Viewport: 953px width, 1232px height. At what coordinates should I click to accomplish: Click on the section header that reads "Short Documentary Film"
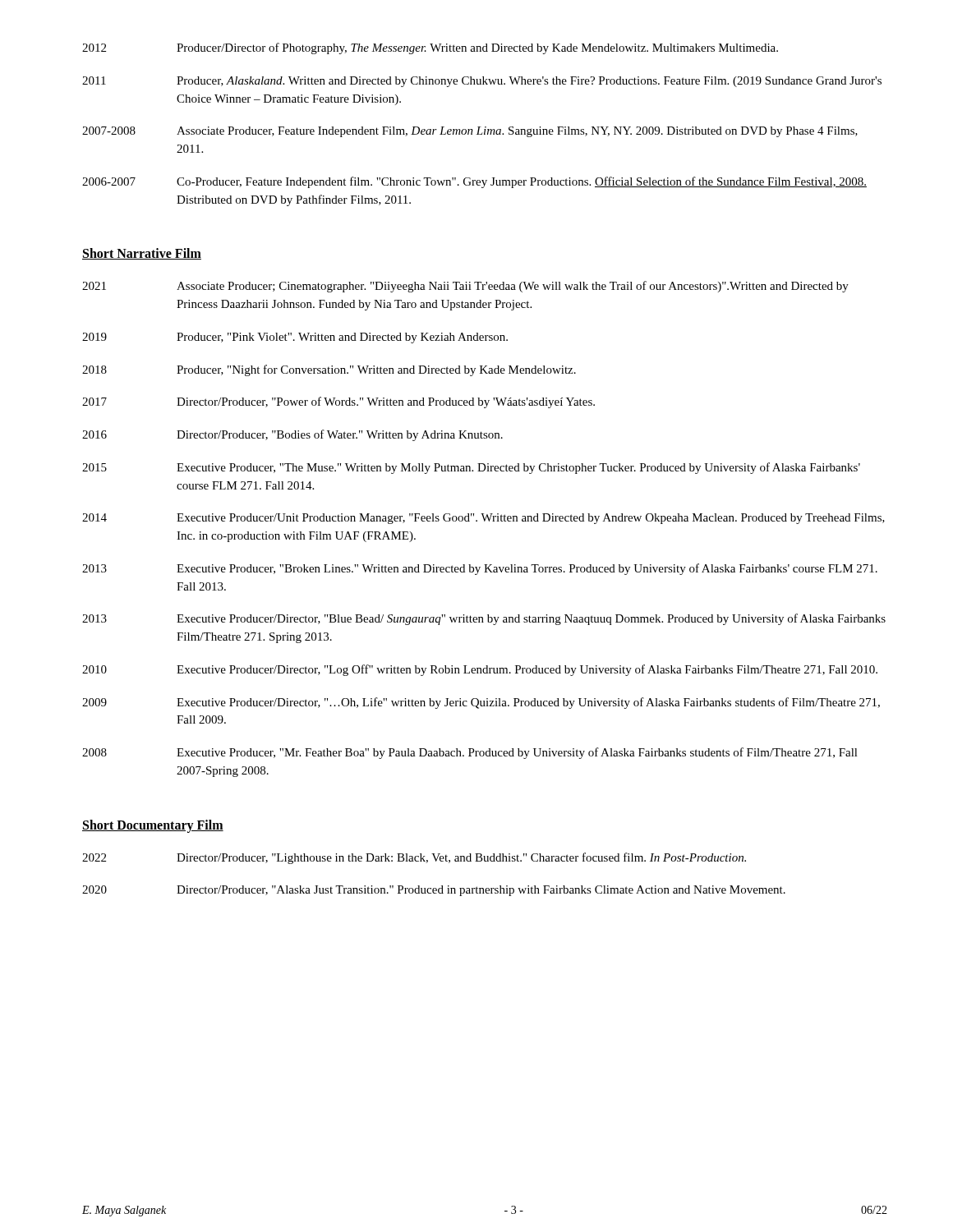(153, 825)
